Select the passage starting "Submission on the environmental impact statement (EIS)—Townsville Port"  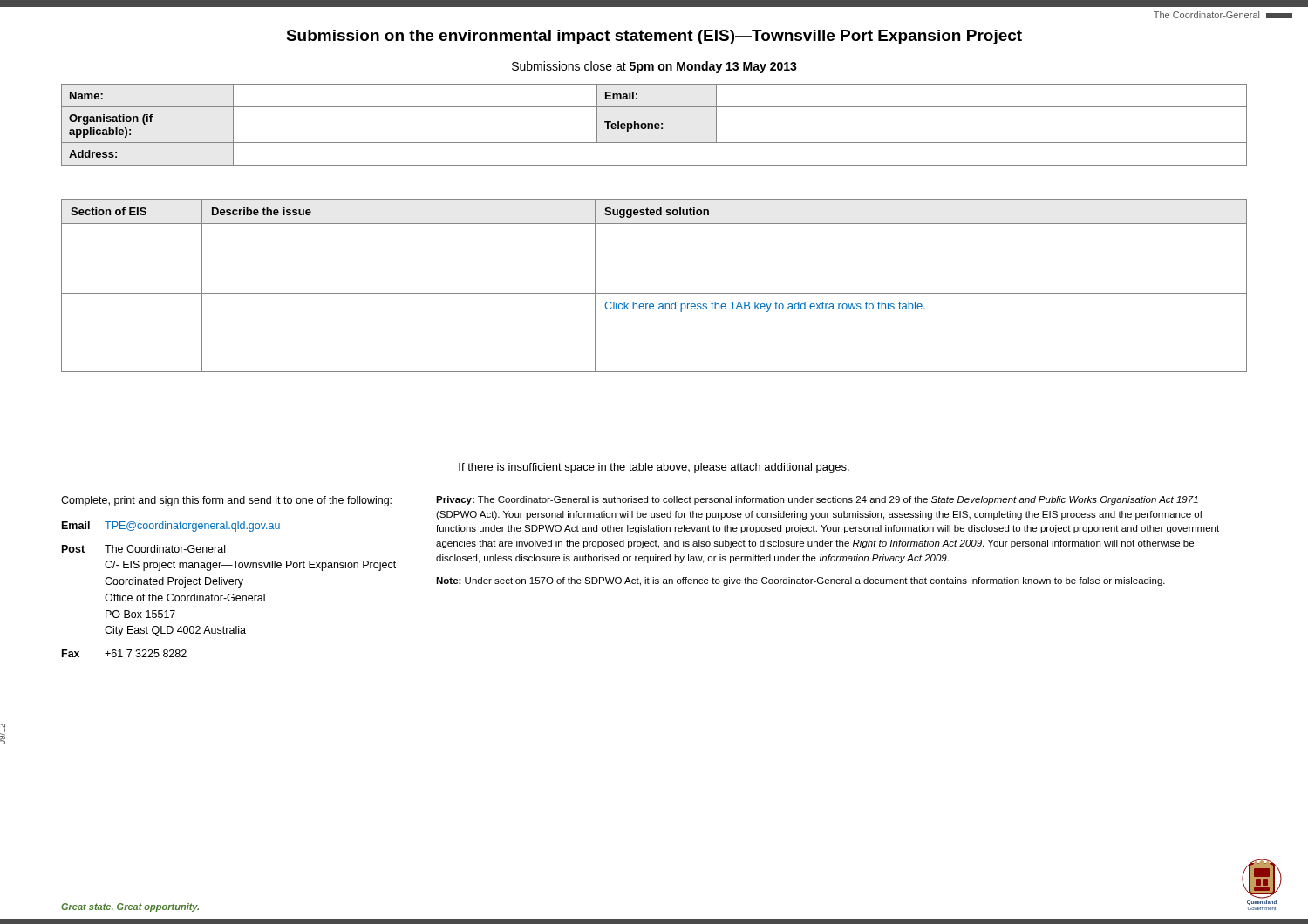point(654,35)
